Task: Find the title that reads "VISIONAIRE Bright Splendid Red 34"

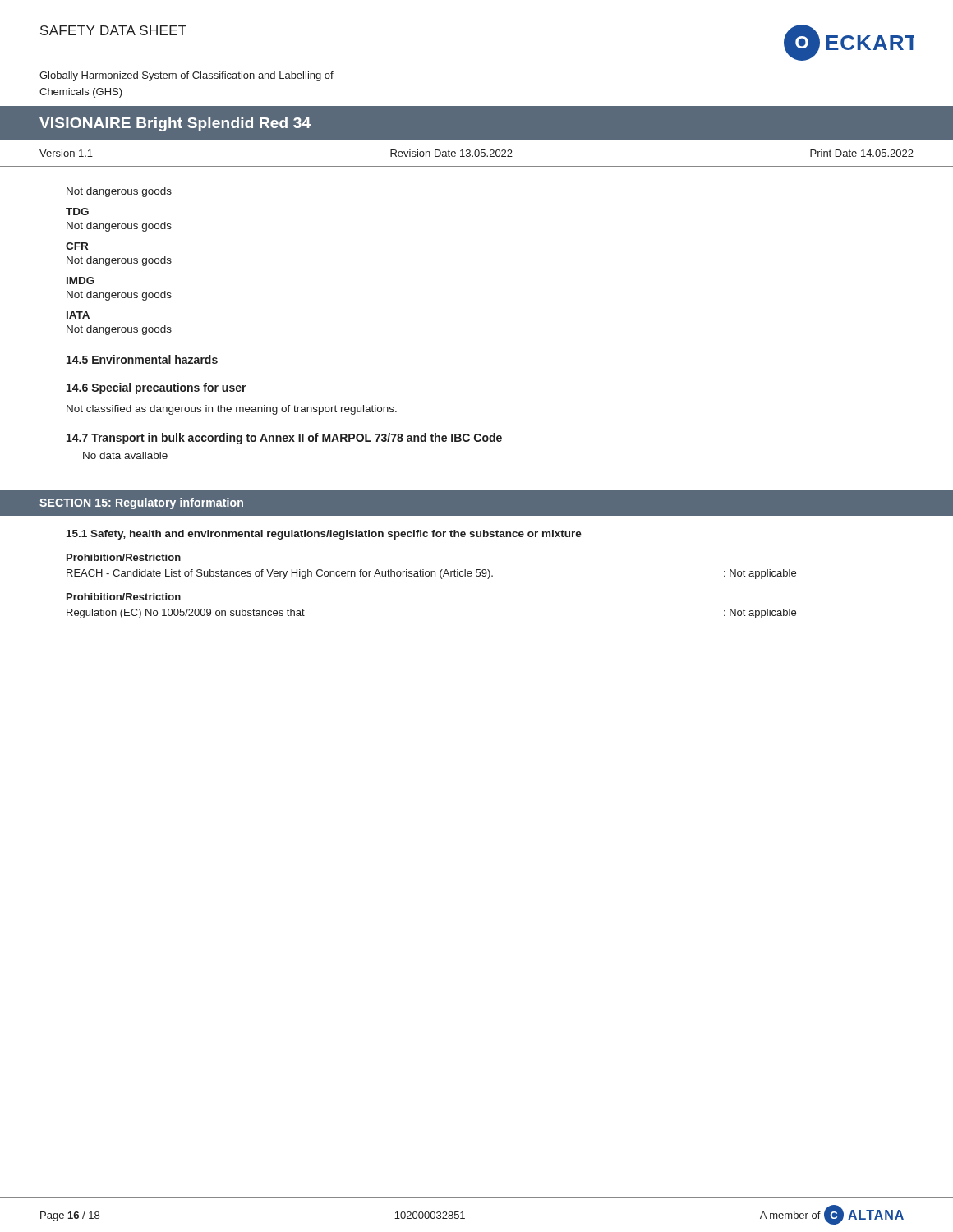Action: (x=175, y=123)
